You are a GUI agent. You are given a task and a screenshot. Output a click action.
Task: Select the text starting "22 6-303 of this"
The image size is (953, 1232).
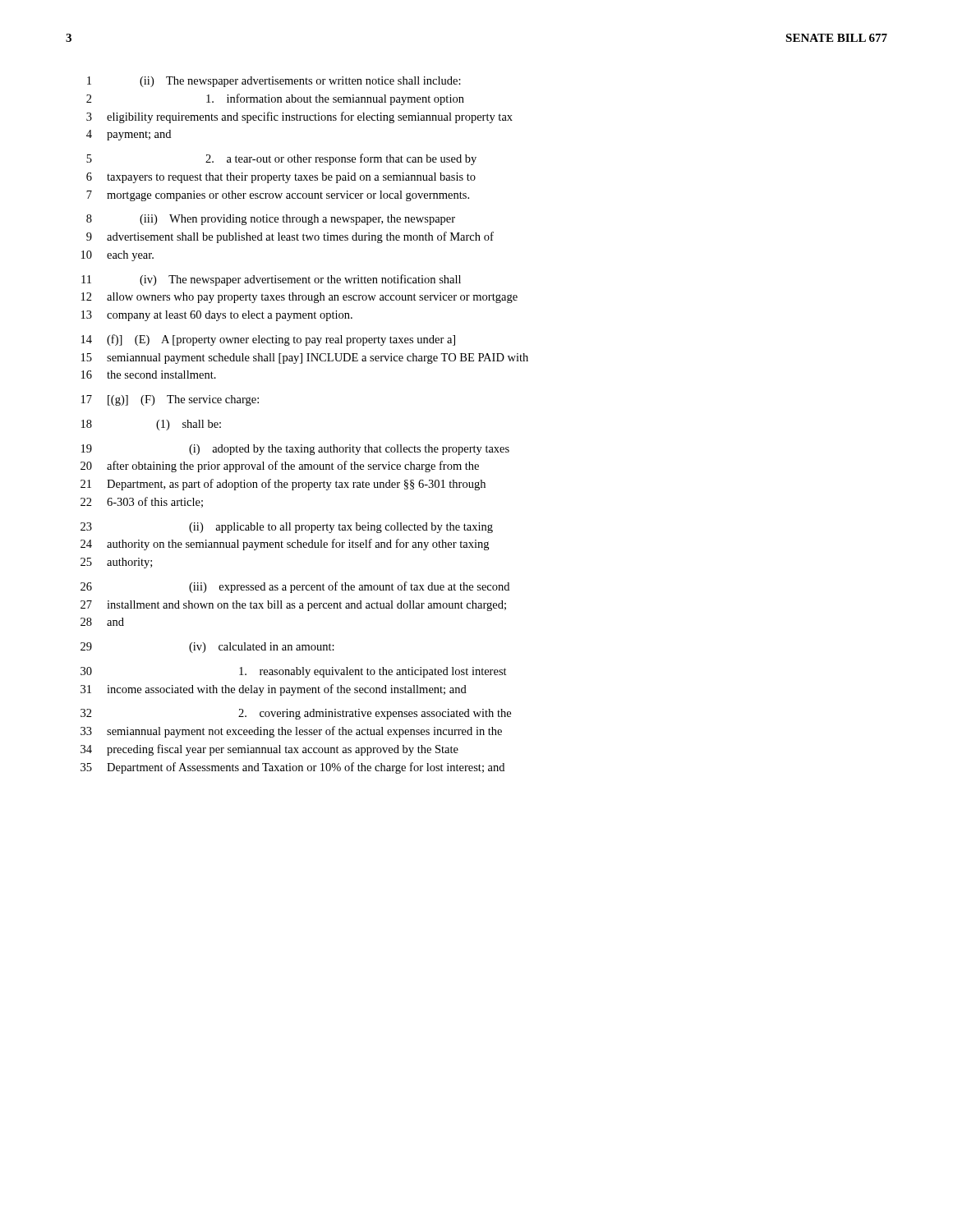click(142, 502)
